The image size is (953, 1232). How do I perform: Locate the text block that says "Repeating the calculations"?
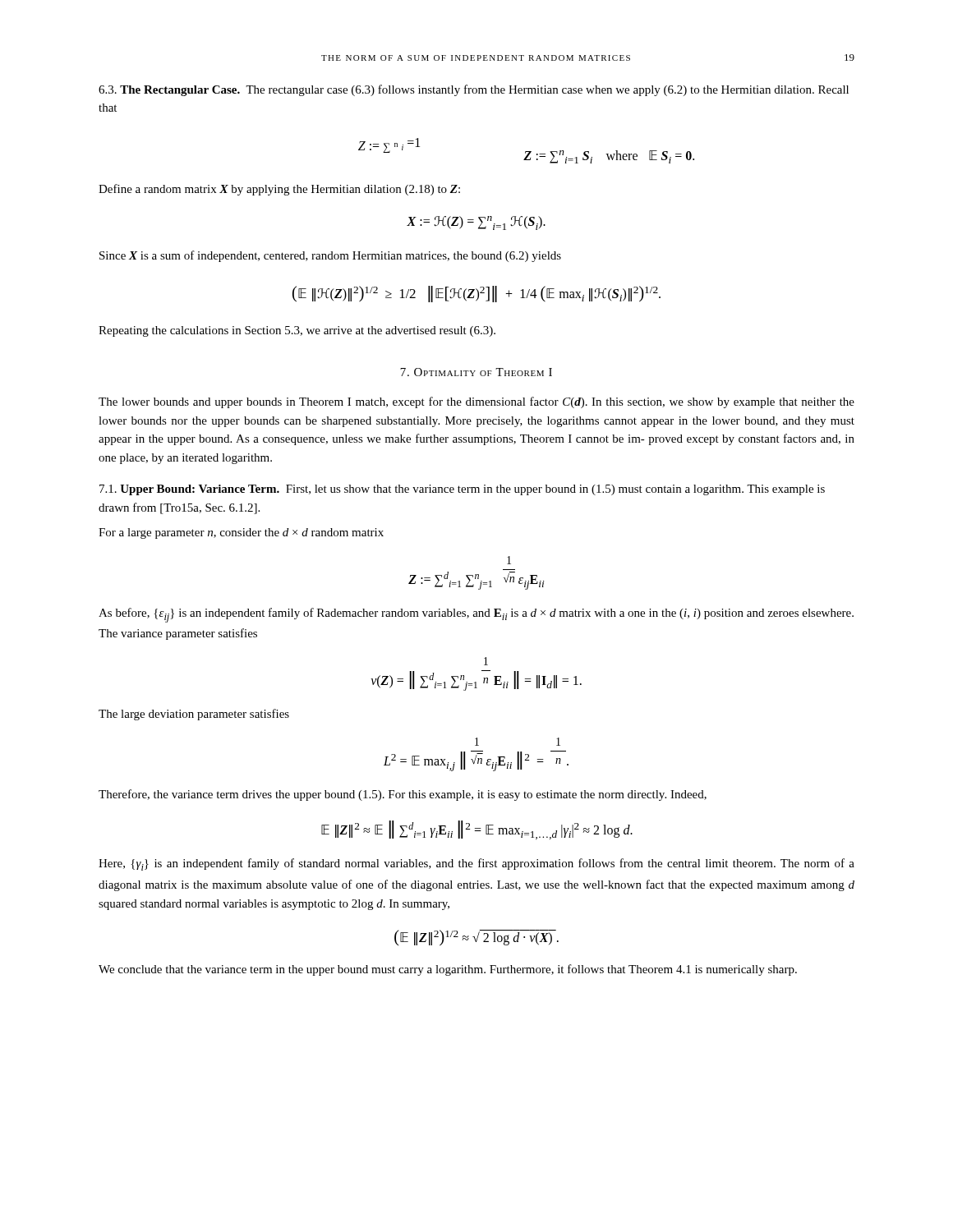point(297,330)
